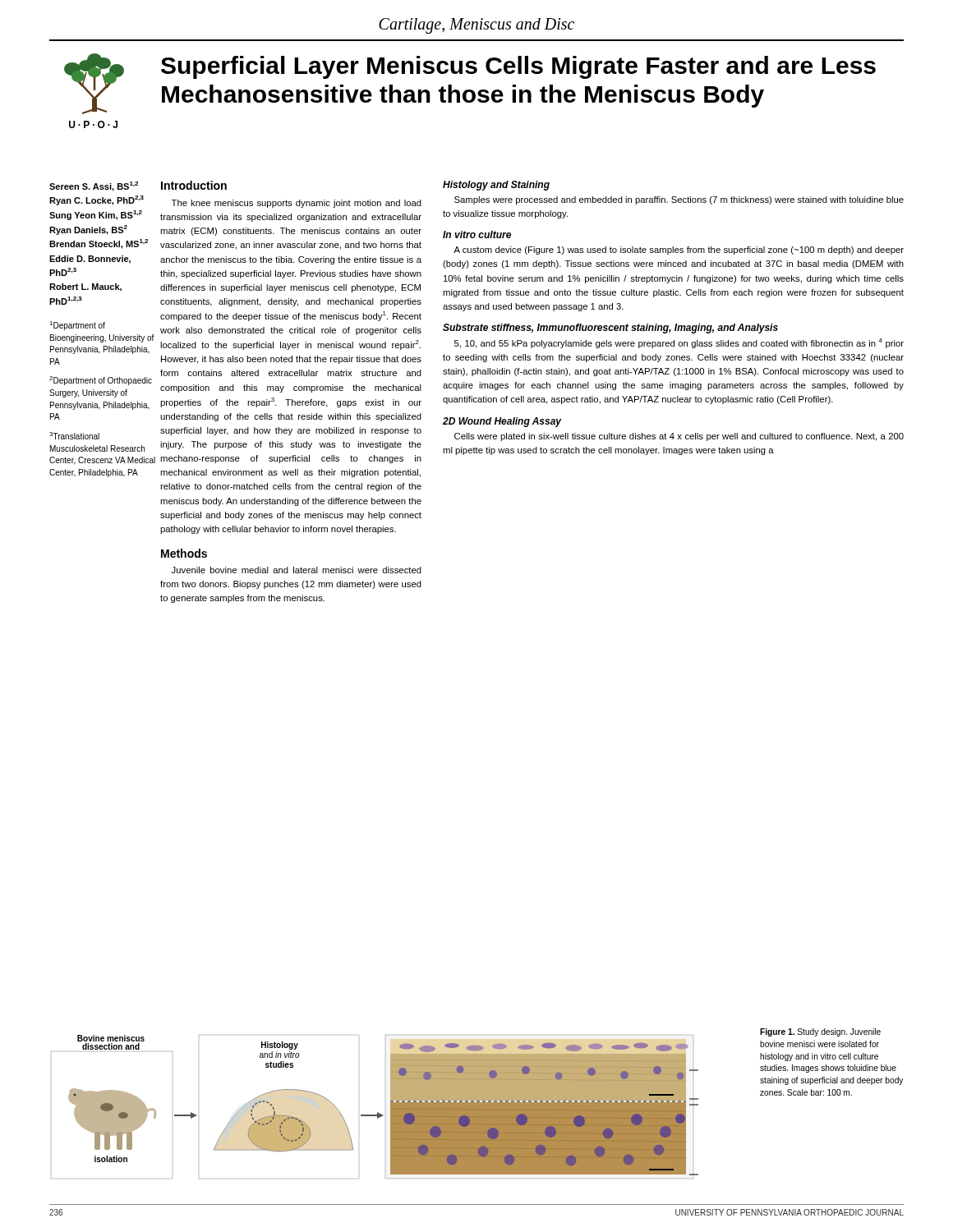Click on the region starting "Juvenile bovine medial and lateral menisci were"

pyautogui.click(x=291, y=585)
